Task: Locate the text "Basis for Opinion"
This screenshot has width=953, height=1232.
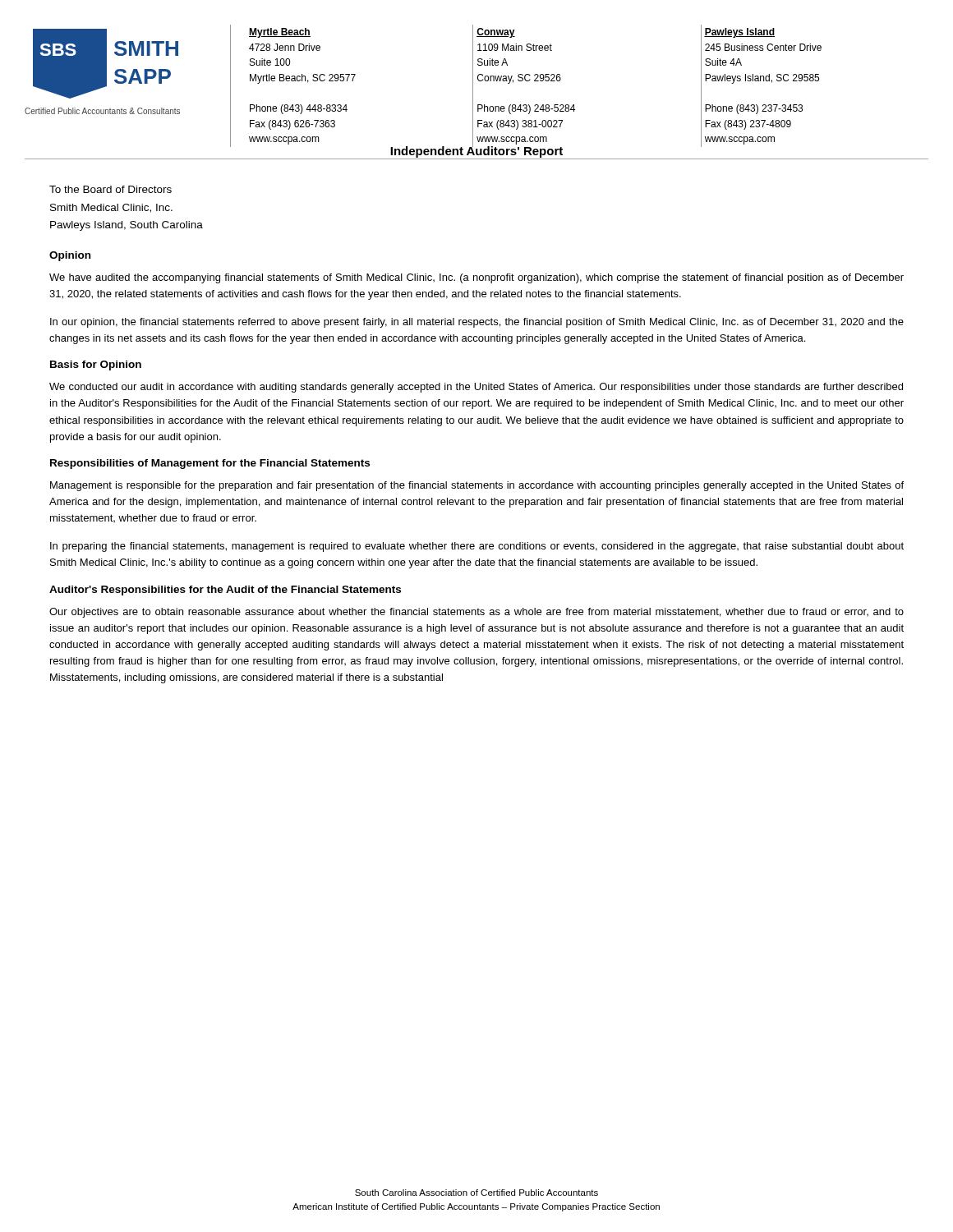Action: (x=95, y=365)
